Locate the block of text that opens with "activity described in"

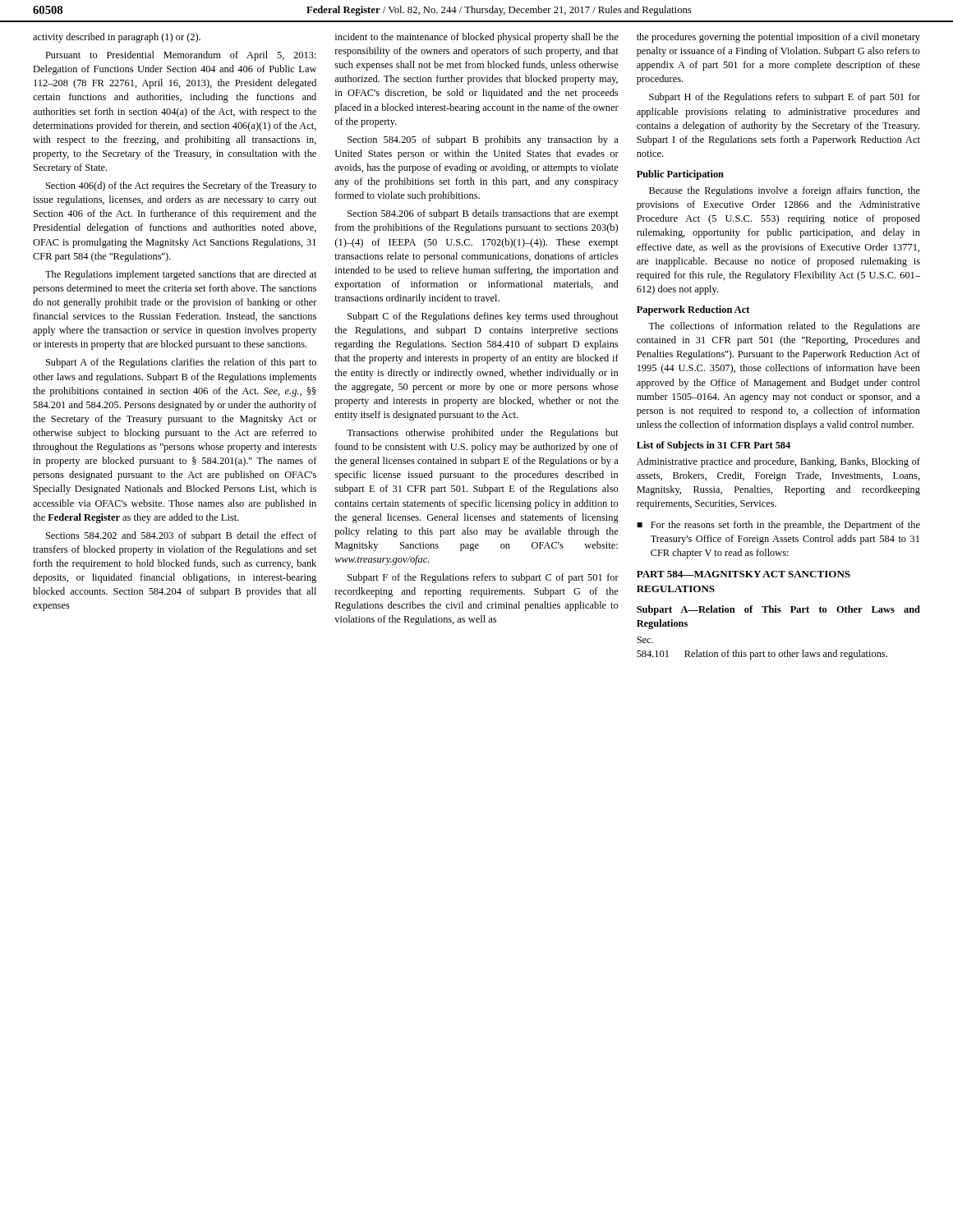click(x=175, y=322)
